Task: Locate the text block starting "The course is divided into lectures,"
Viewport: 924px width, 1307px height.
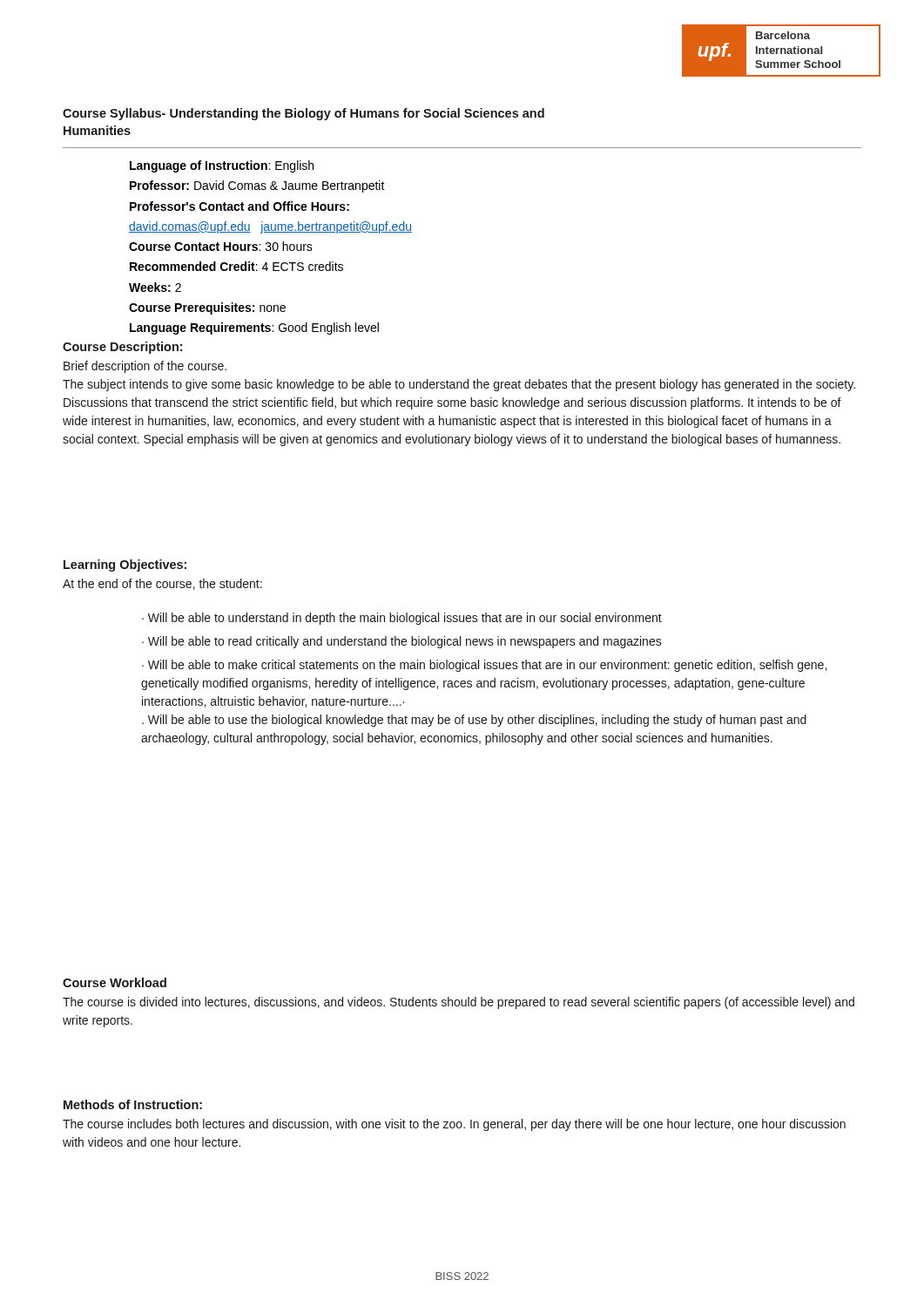Action: tap(462, 1012)
